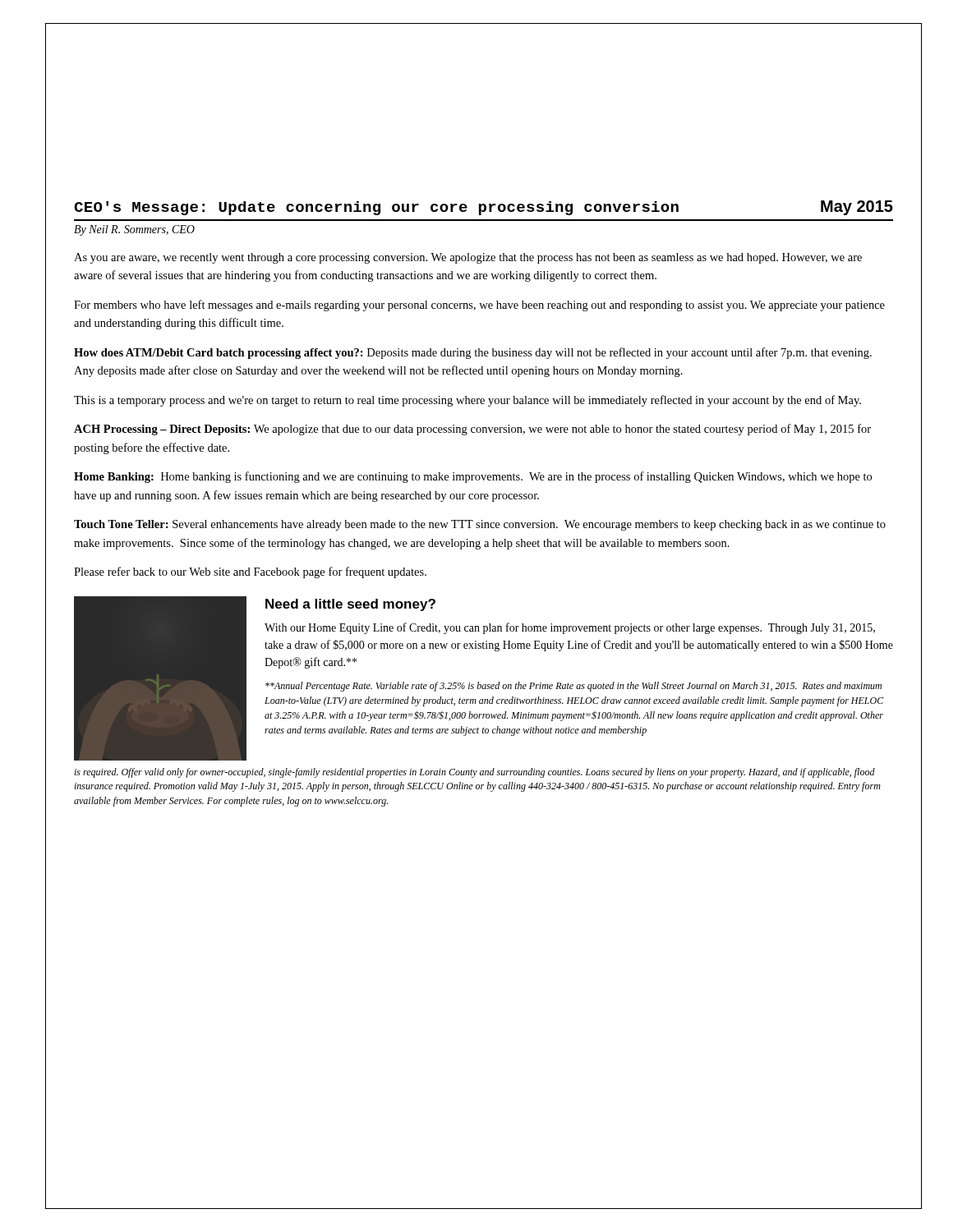Image resolution: width=967 pixels, height=1232 pixels.
Task: Click on the block starting "By Neil R. Sommers,"
Action: point(134,230)
